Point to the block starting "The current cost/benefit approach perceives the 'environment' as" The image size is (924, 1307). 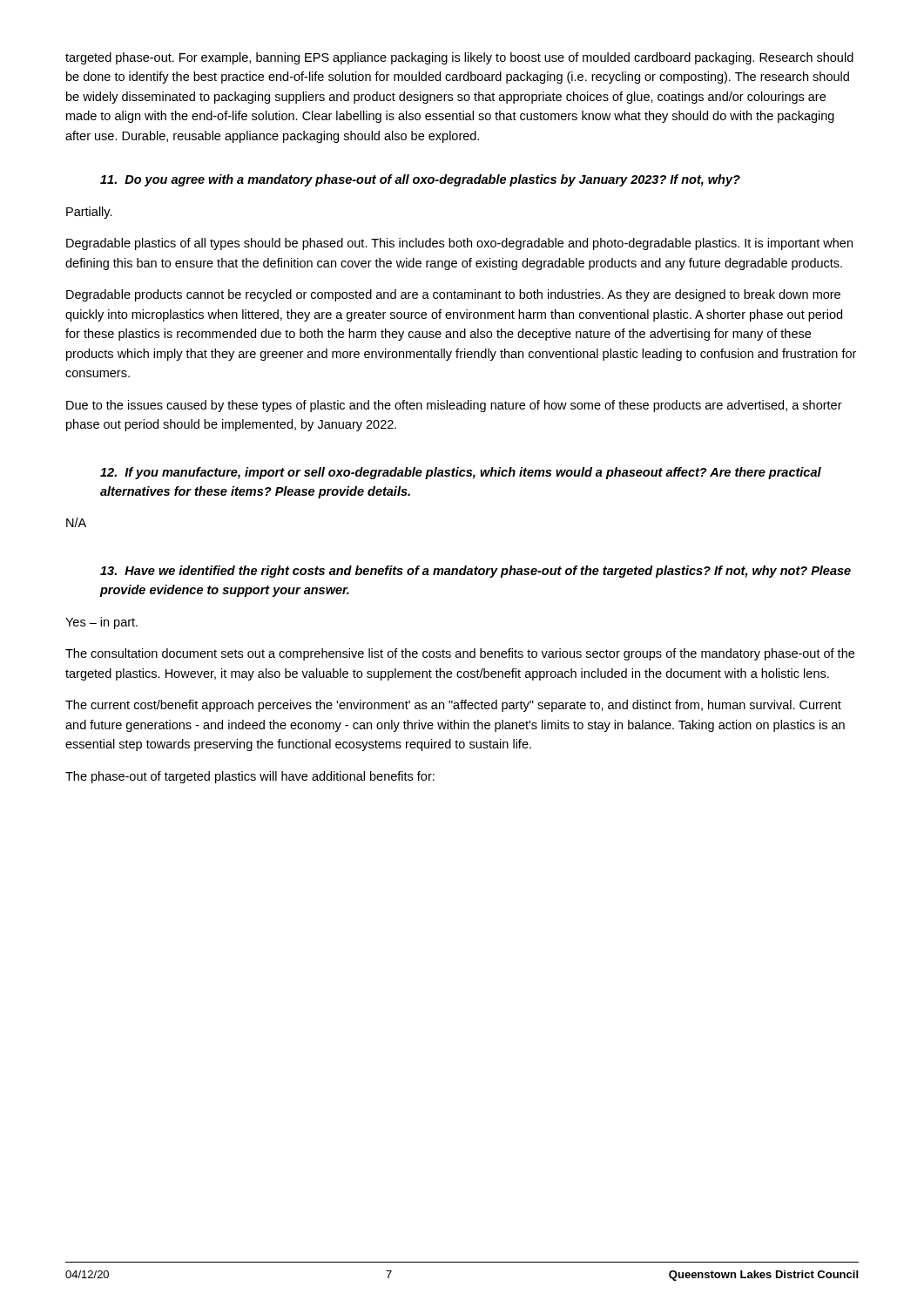pos(455,725)
